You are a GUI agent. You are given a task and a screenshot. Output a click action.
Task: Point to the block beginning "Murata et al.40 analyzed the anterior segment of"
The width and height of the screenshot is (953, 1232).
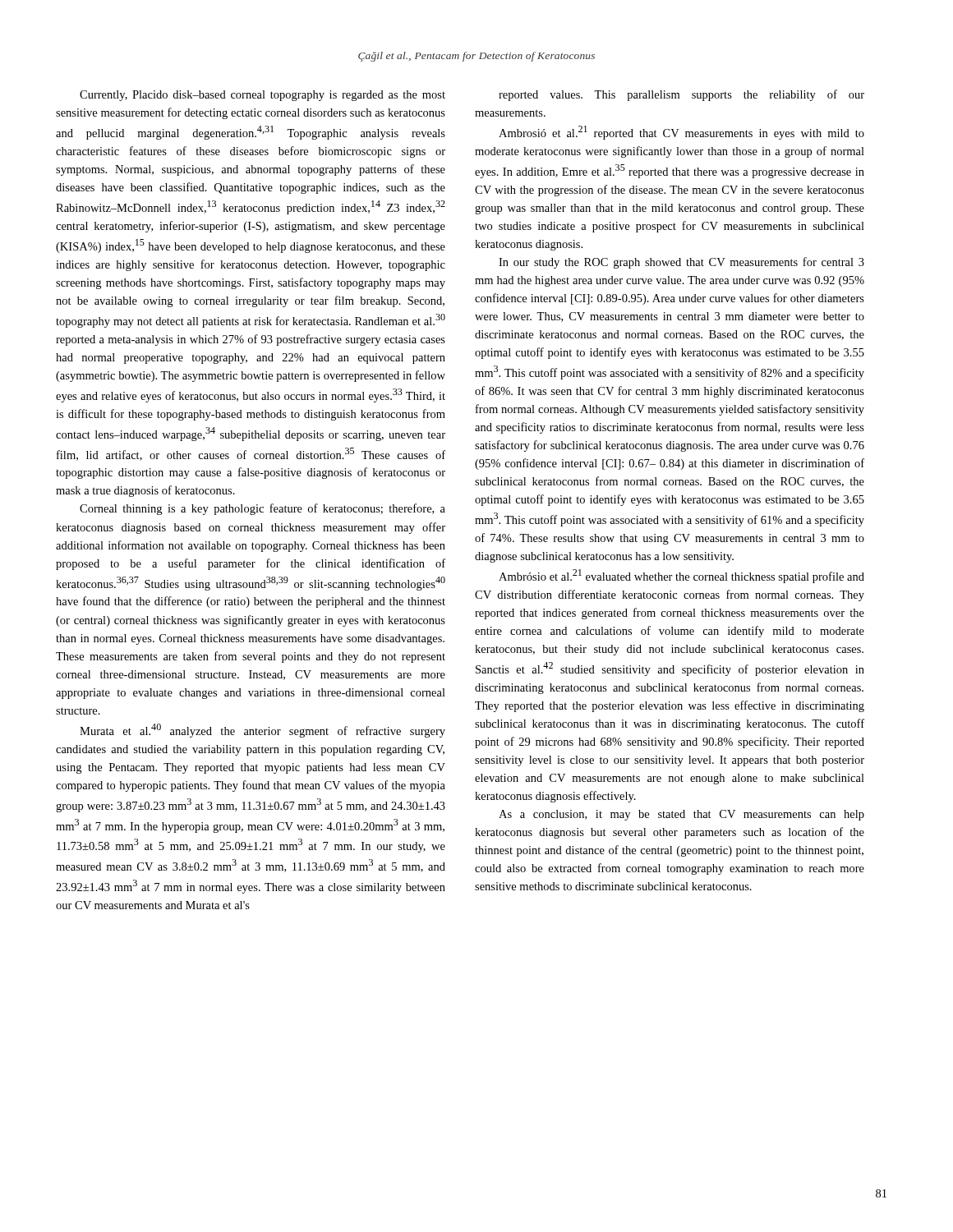point(251,817)
